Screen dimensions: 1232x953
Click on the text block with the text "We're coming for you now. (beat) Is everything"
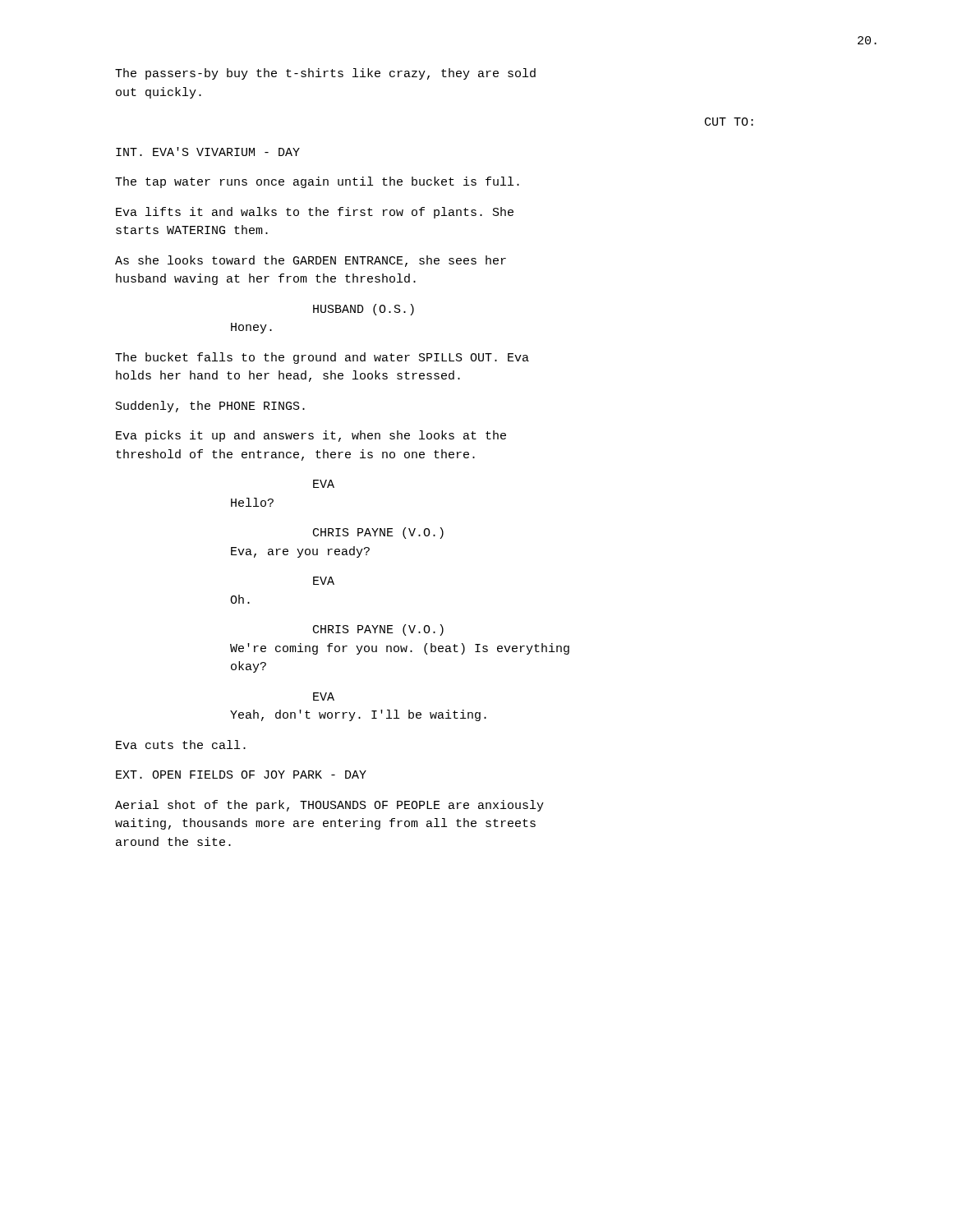[400, 658]
